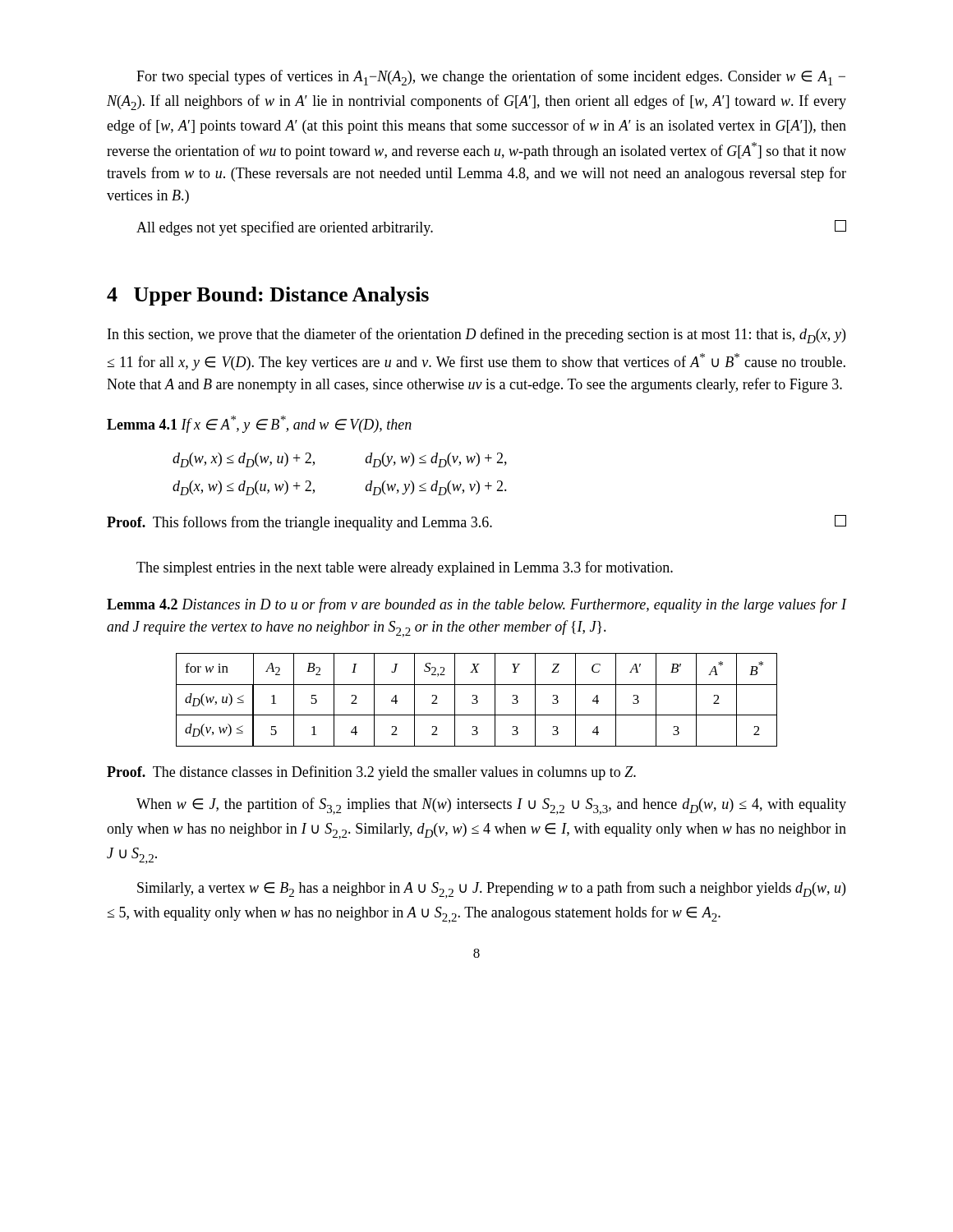Navigate to the passage starting "dD(w, x) ≤ dD(w, u) + 2,"
This screenshot has width=953, height=1232.
pyautogui.click(x=509, y=474)
